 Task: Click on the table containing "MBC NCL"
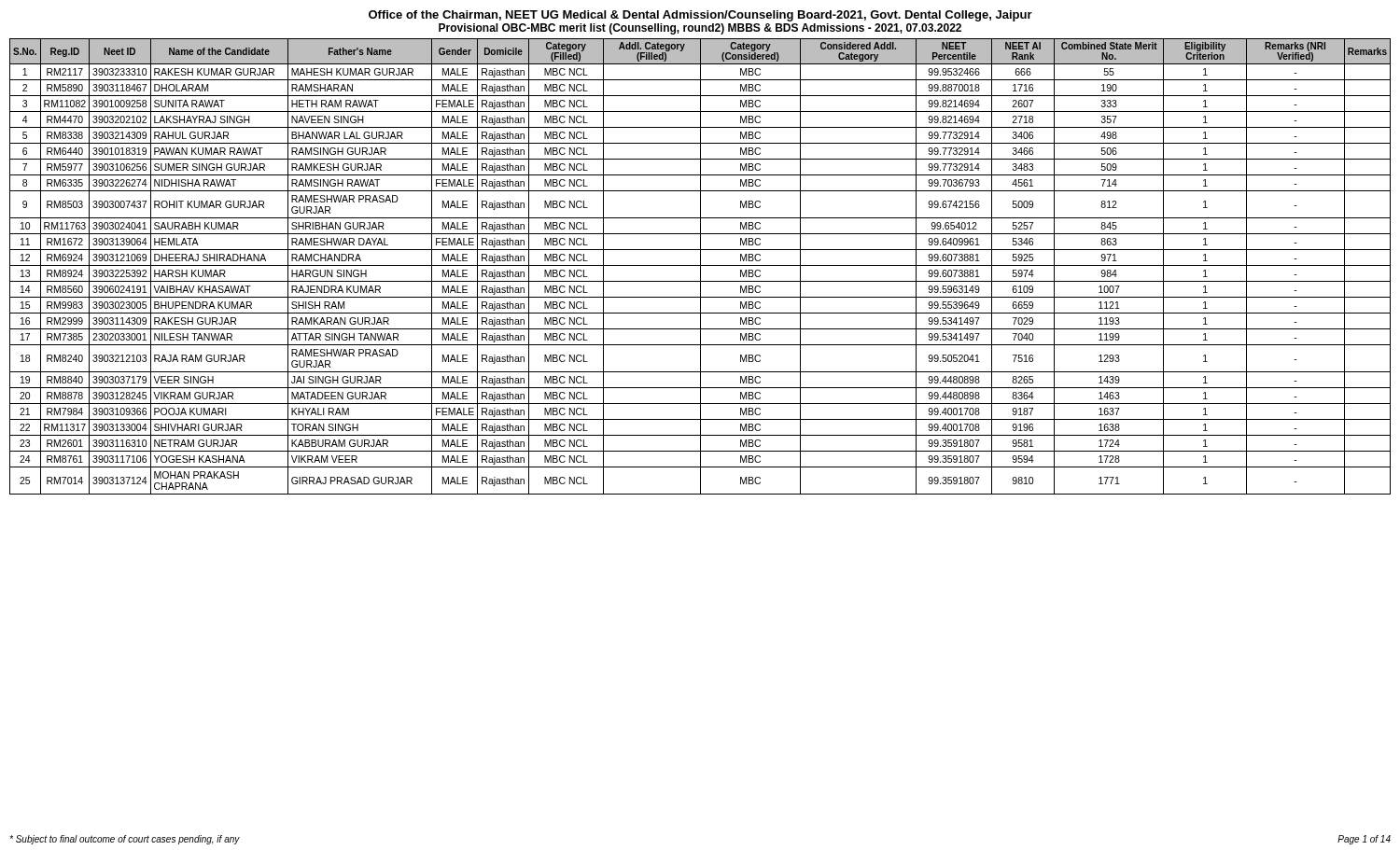(700, 266)
